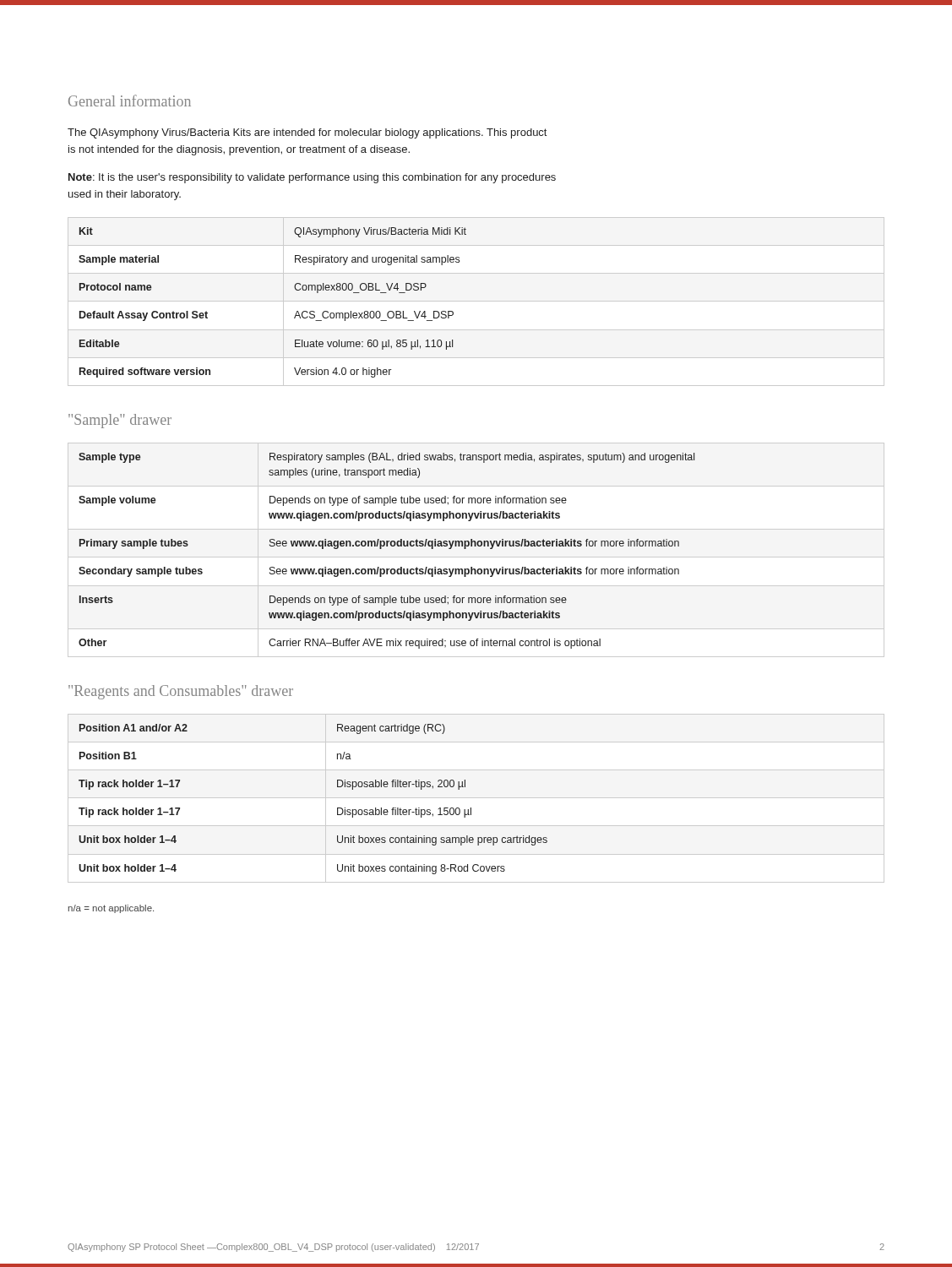Click on the table containing "Sample type"
Screen dimensions: 1267x952
[476, 550]
